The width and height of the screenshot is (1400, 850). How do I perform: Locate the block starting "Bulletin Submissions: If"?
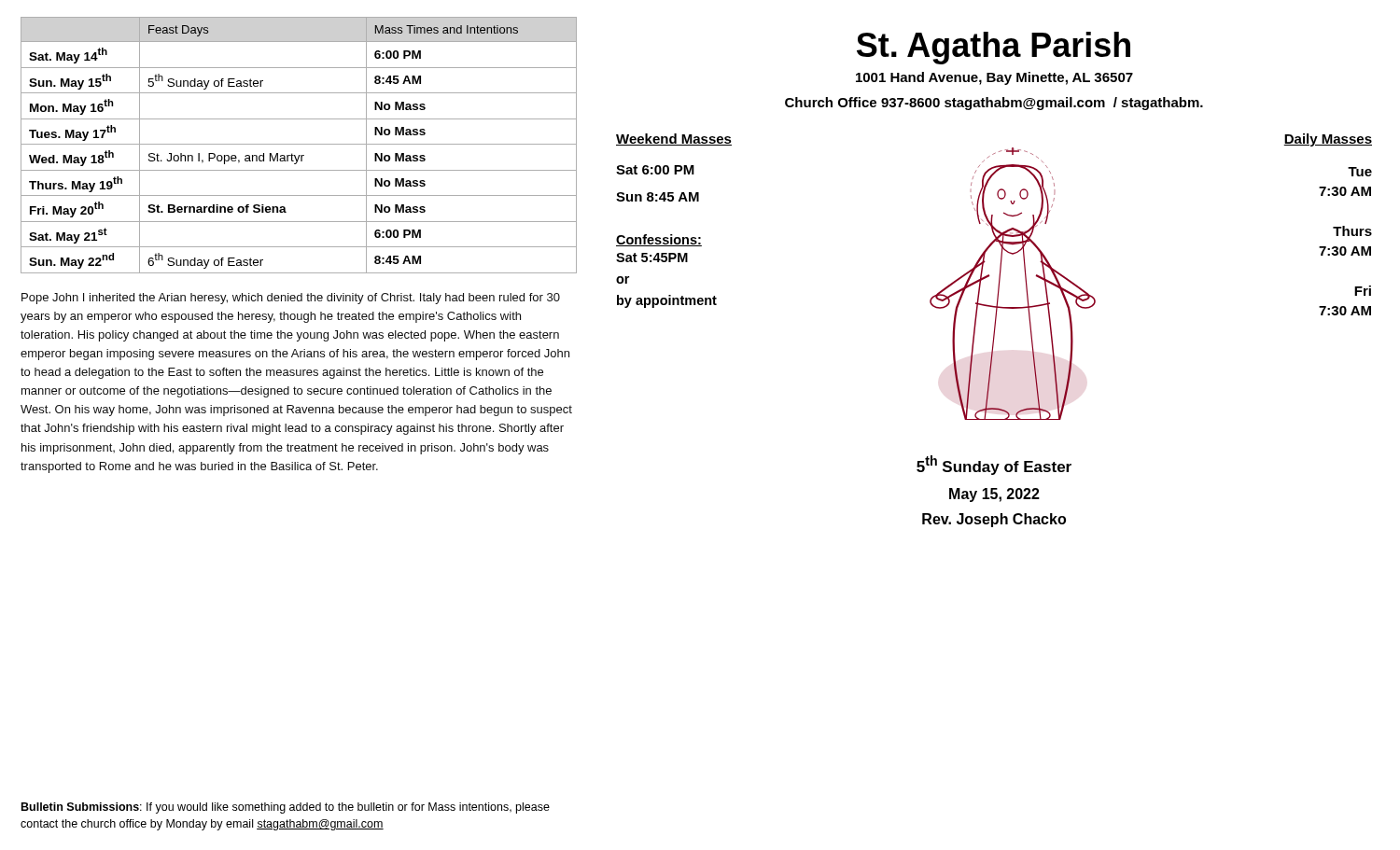point(285,815)
